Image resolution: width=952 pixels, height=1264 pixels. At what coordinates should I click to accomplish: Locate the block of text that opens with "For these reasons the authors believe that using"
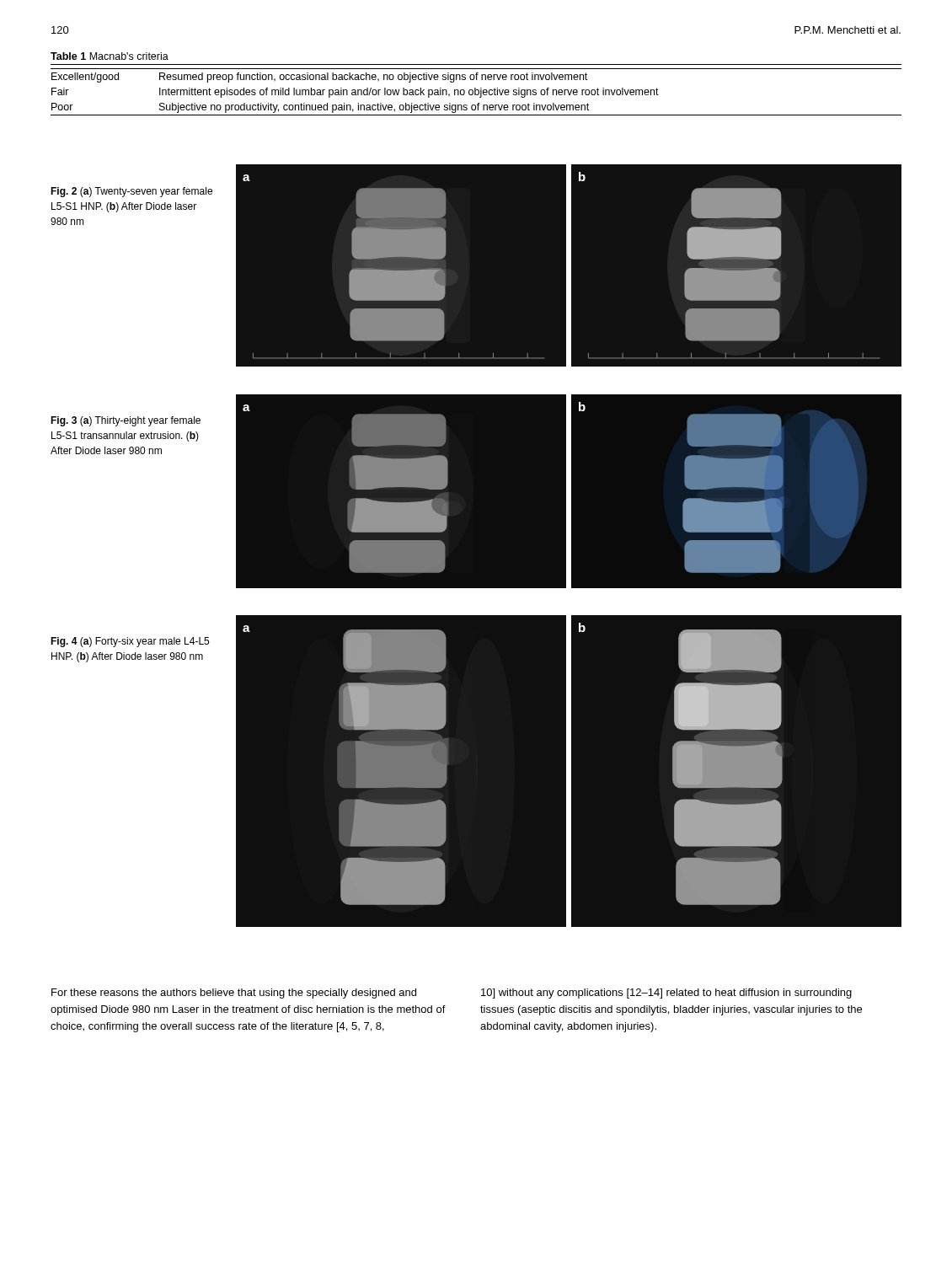248,1009
